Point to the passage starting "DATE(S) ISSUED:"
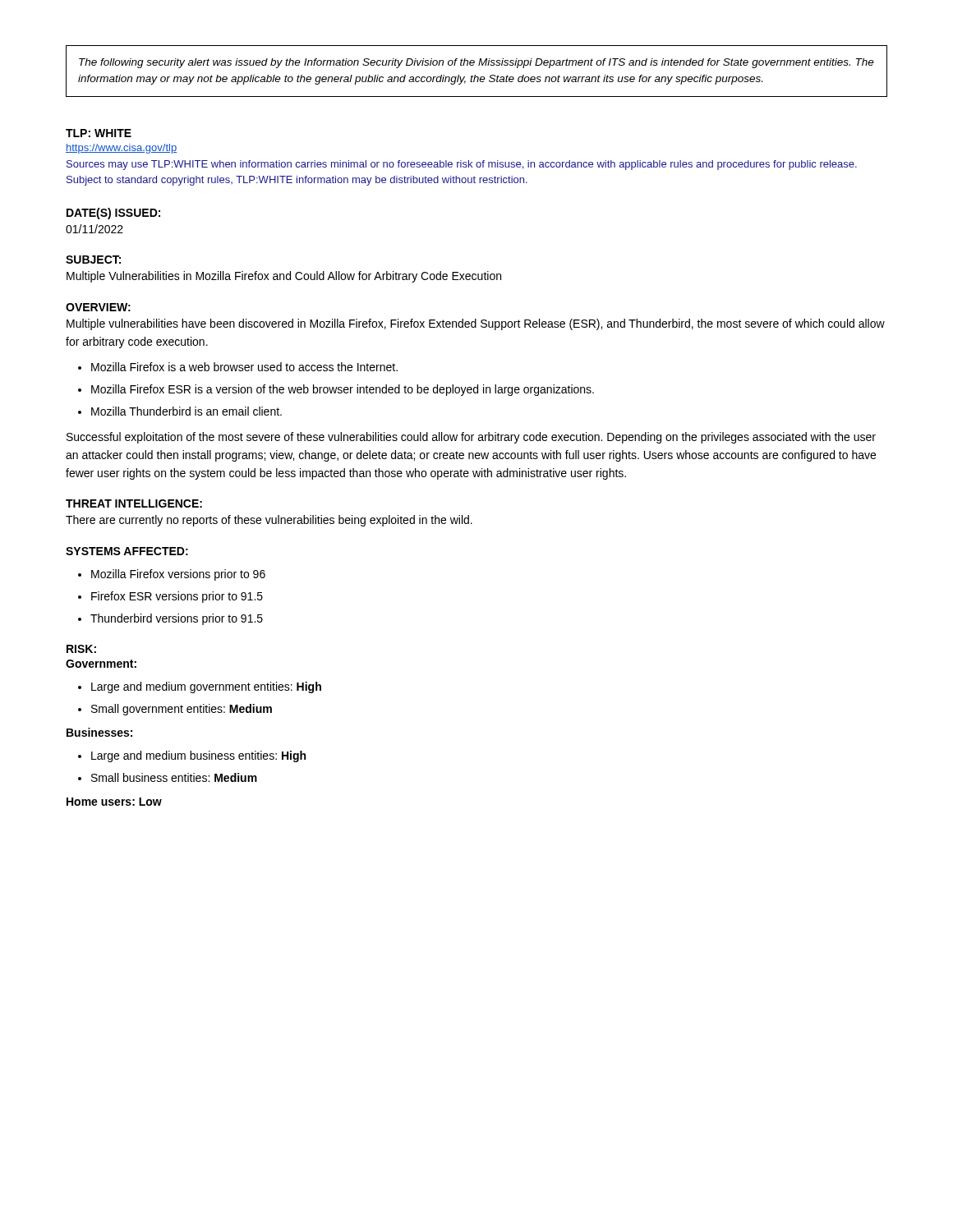This screenshot has width=953, height=1232. click(x=114, y=212)
